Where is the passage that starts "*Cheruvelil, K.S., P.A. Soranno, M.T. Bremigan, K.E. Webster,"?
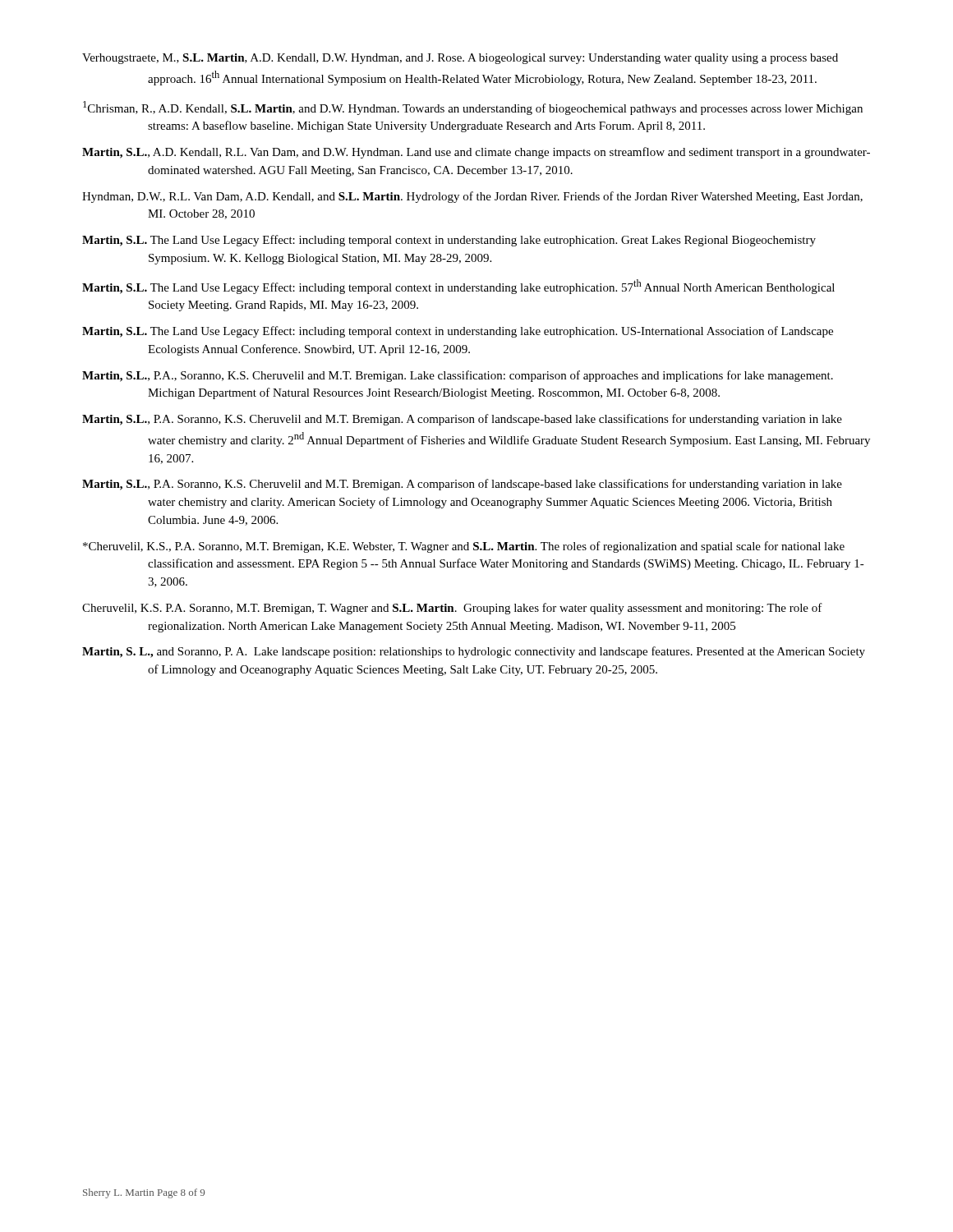 (x=473, y=564)
